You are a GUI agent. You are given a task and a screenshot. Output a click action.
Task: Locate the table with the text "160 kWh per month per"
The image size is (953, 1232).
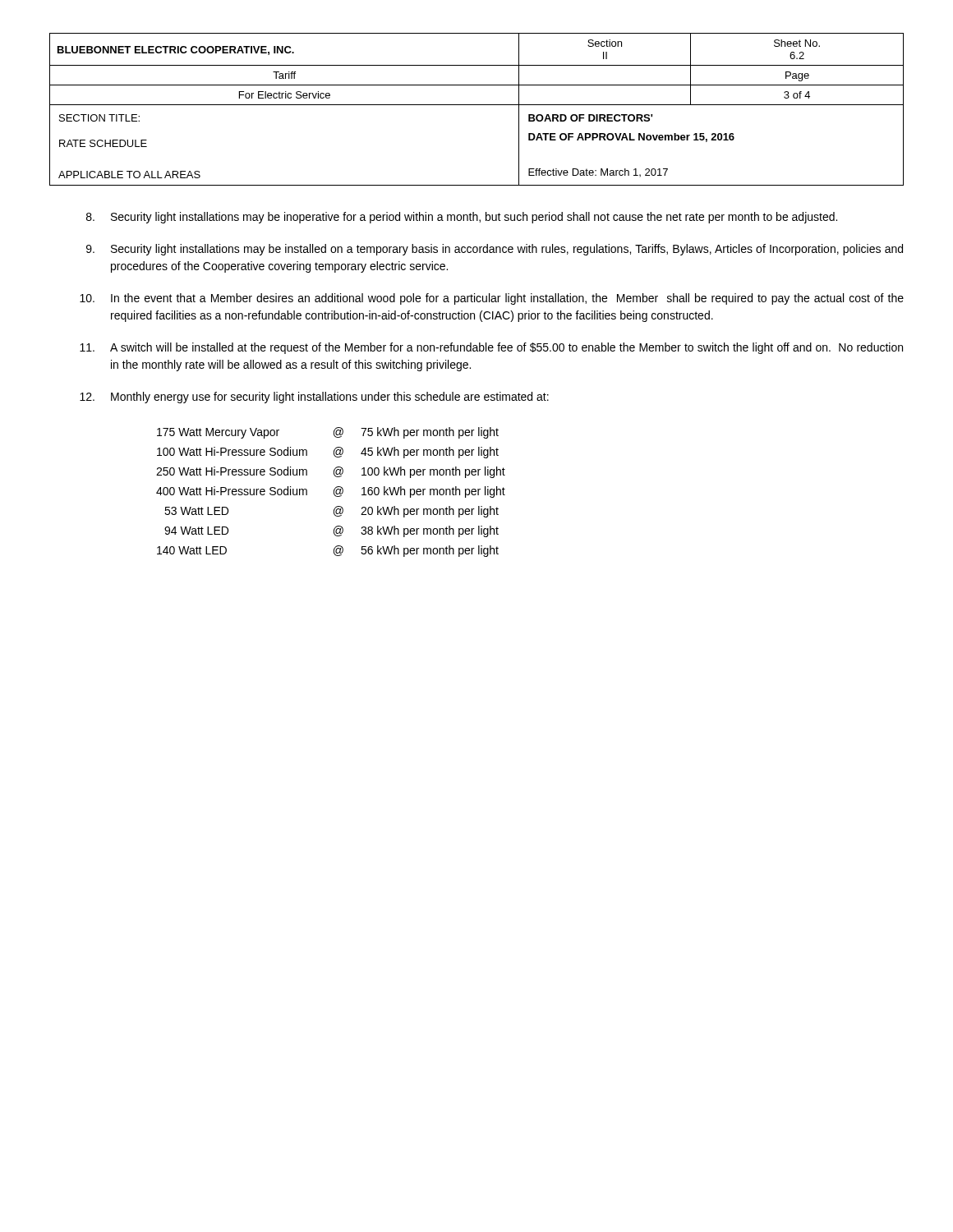click(x=526, y=491)
